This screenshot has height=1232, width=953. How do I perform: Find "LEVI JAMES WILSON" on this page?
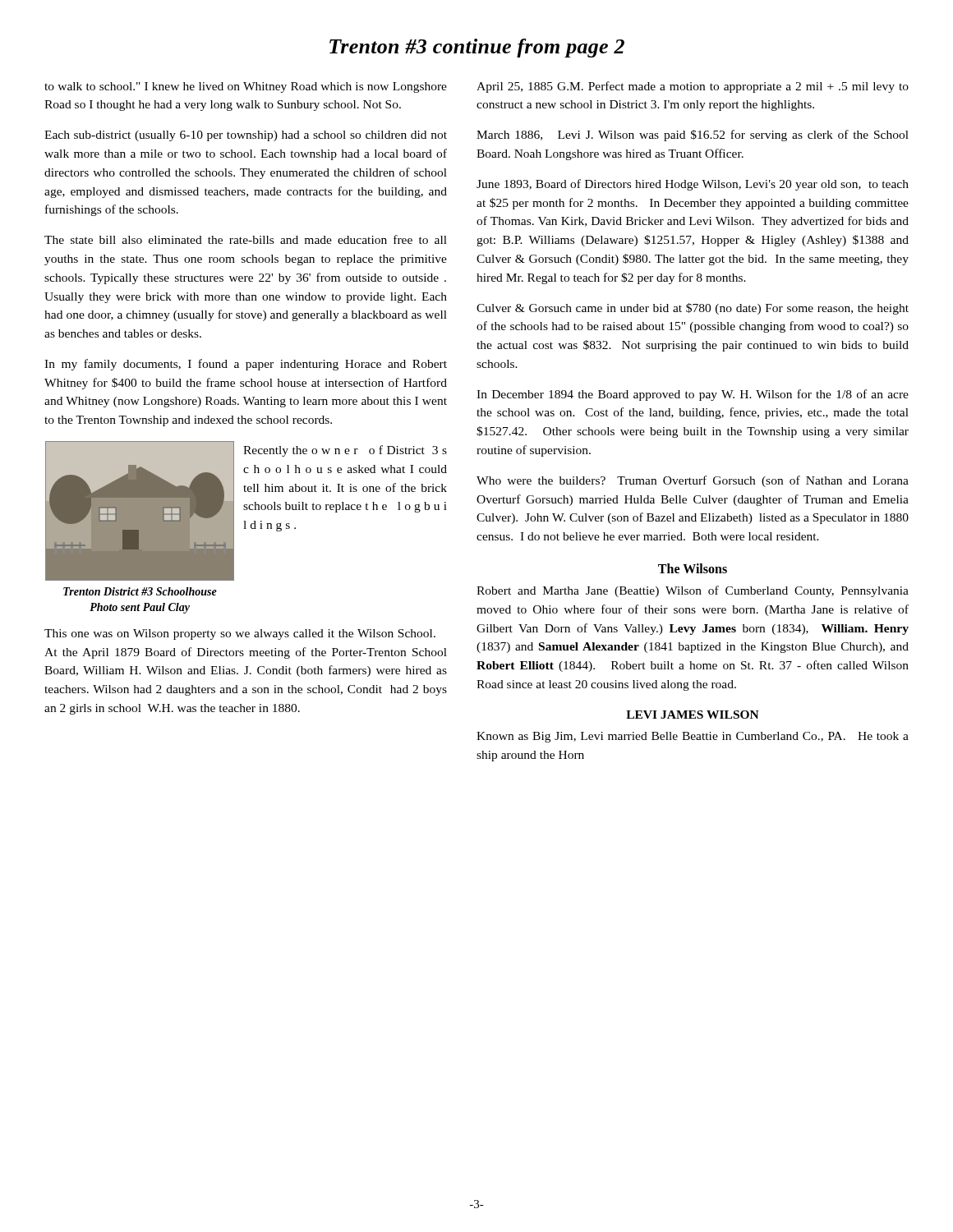pos(693,714)
